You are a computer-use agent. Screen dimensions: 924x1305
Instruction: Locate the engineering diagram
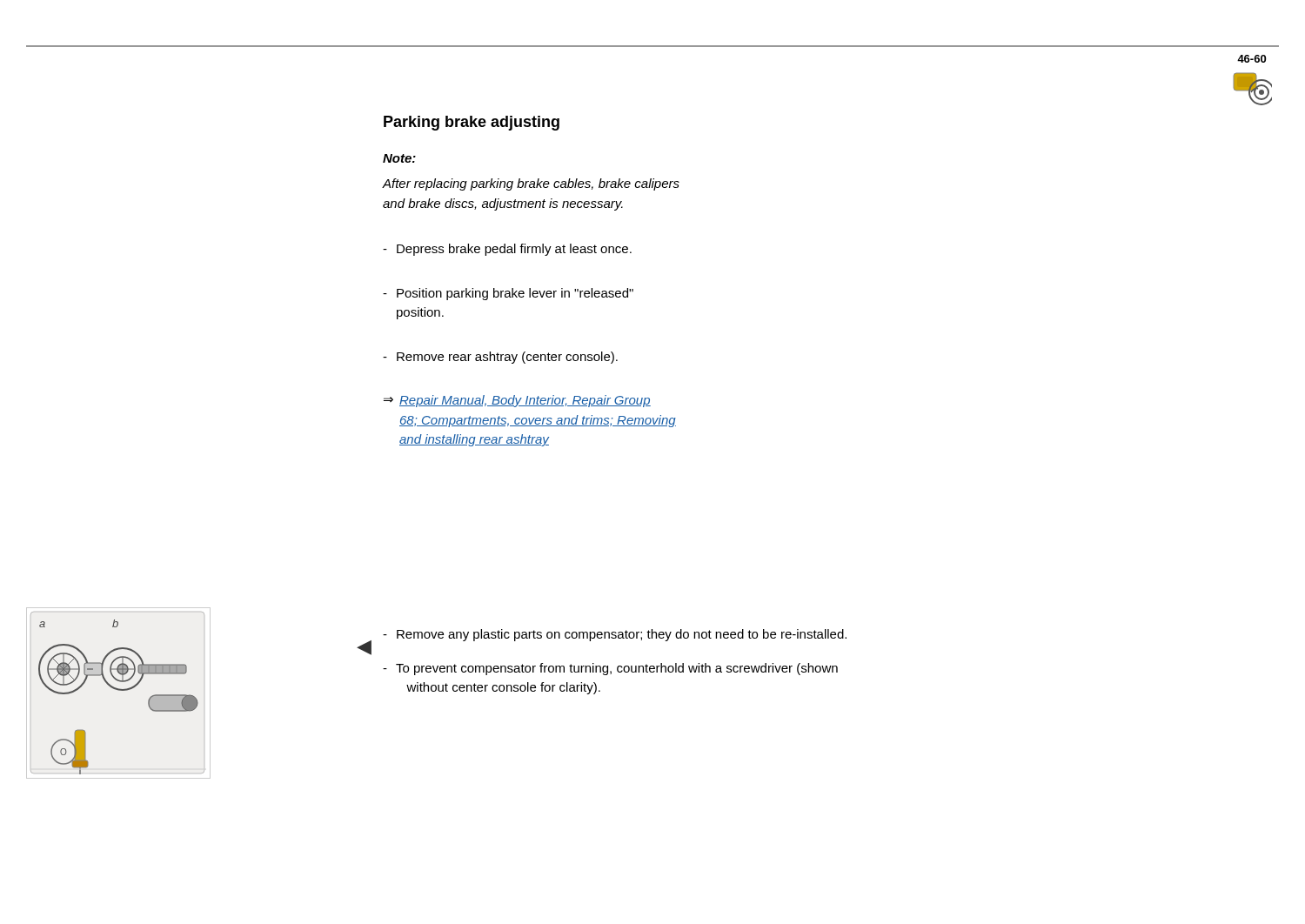pos(117,694)
